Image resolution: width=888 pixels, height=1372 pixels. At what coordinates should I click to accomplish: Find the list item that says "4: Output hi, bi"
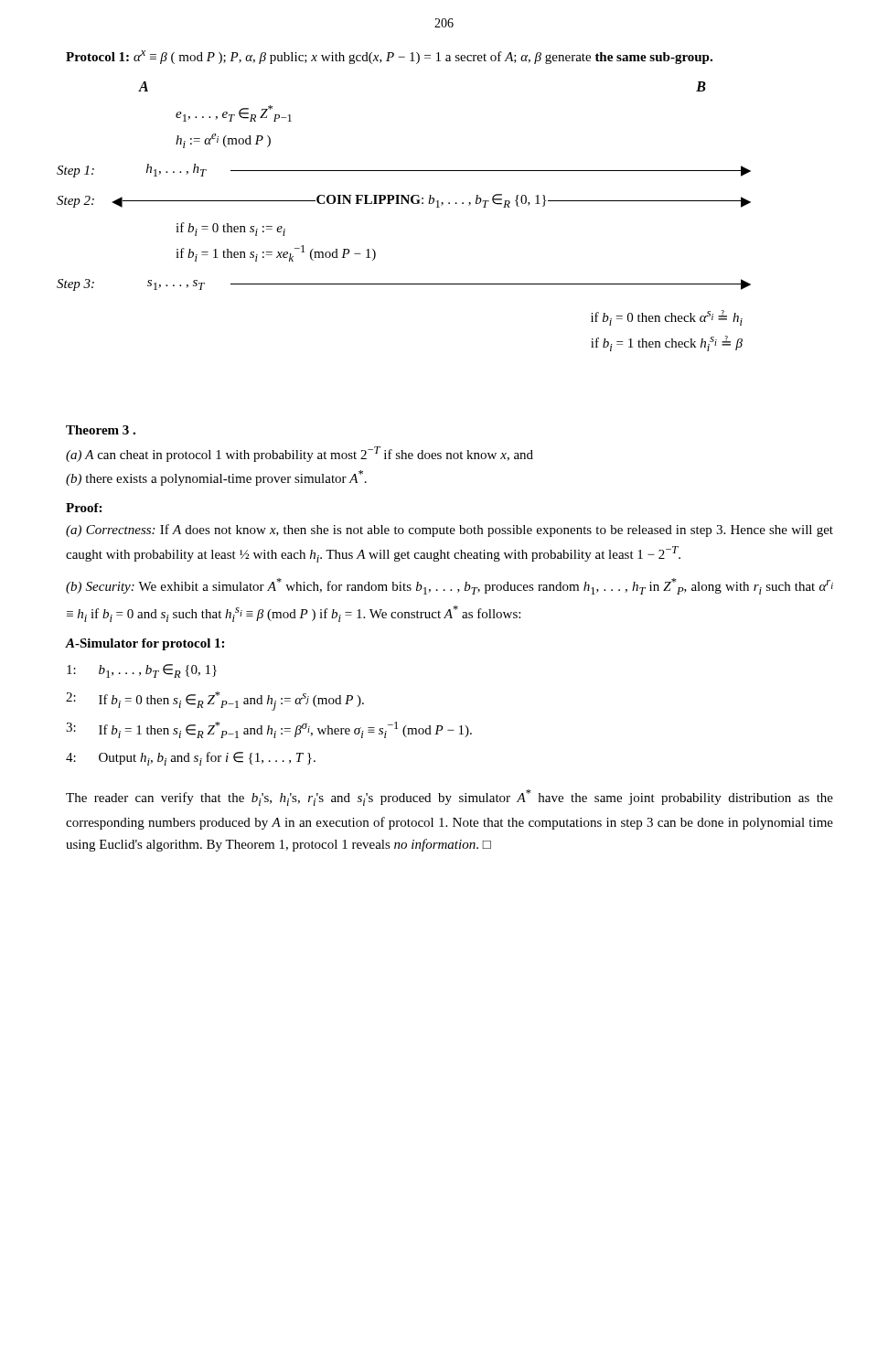[191, 759]
